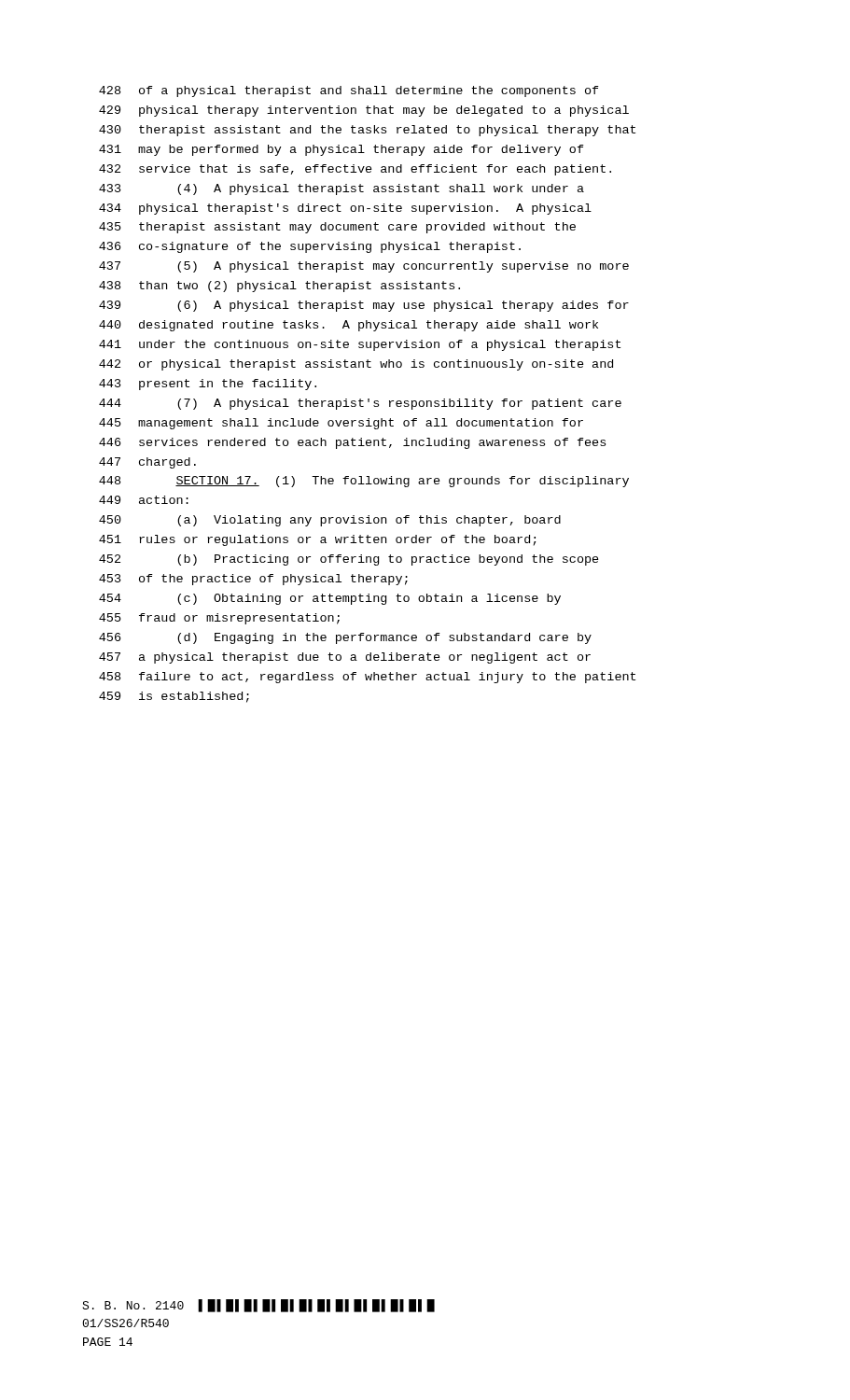
Task: Click on the list item containing "445management shall include"
Action: pos(333,424)
